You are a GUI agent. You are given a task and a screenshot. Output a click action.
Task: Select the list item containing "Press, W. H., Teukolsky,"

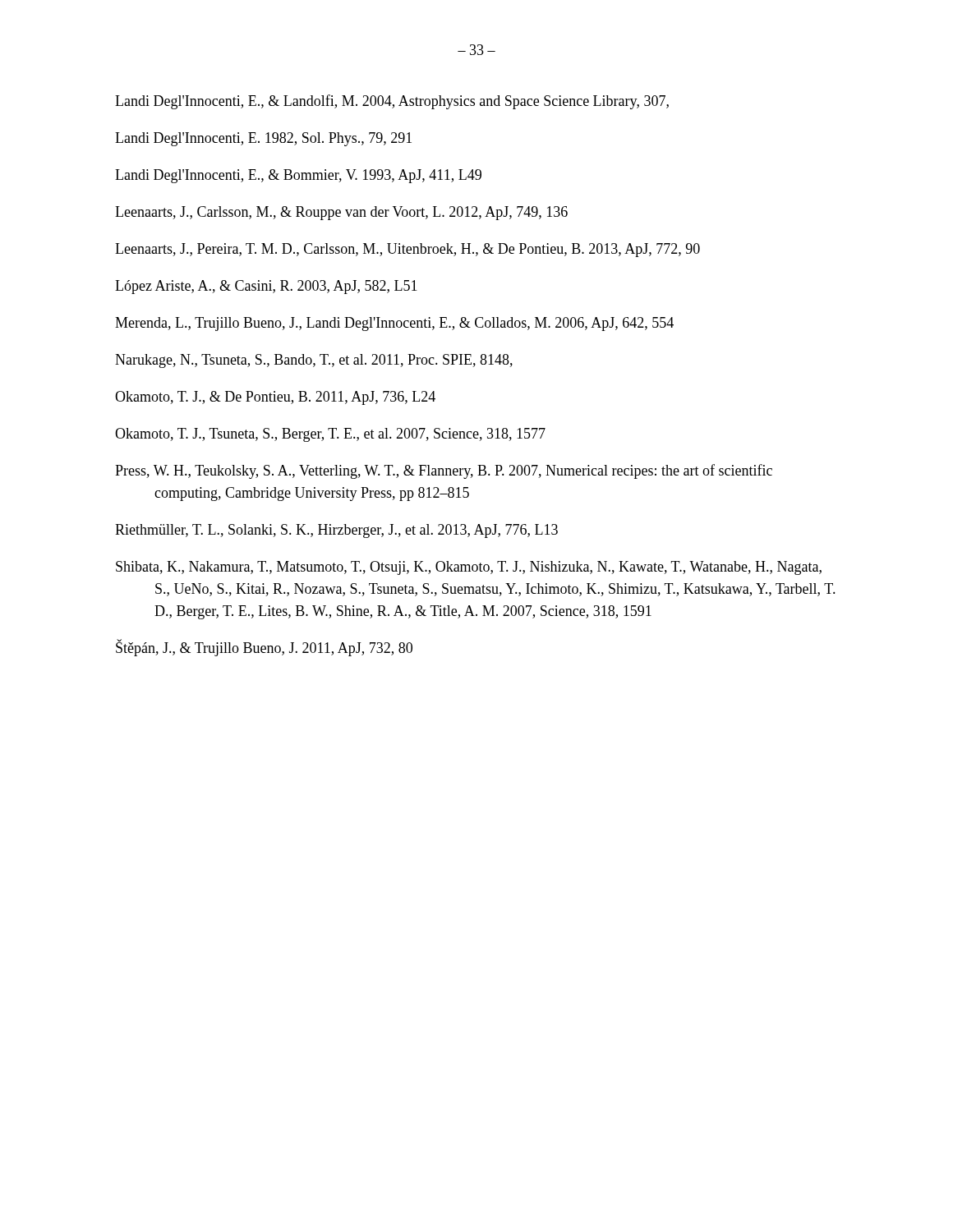(x=444, y=482)
